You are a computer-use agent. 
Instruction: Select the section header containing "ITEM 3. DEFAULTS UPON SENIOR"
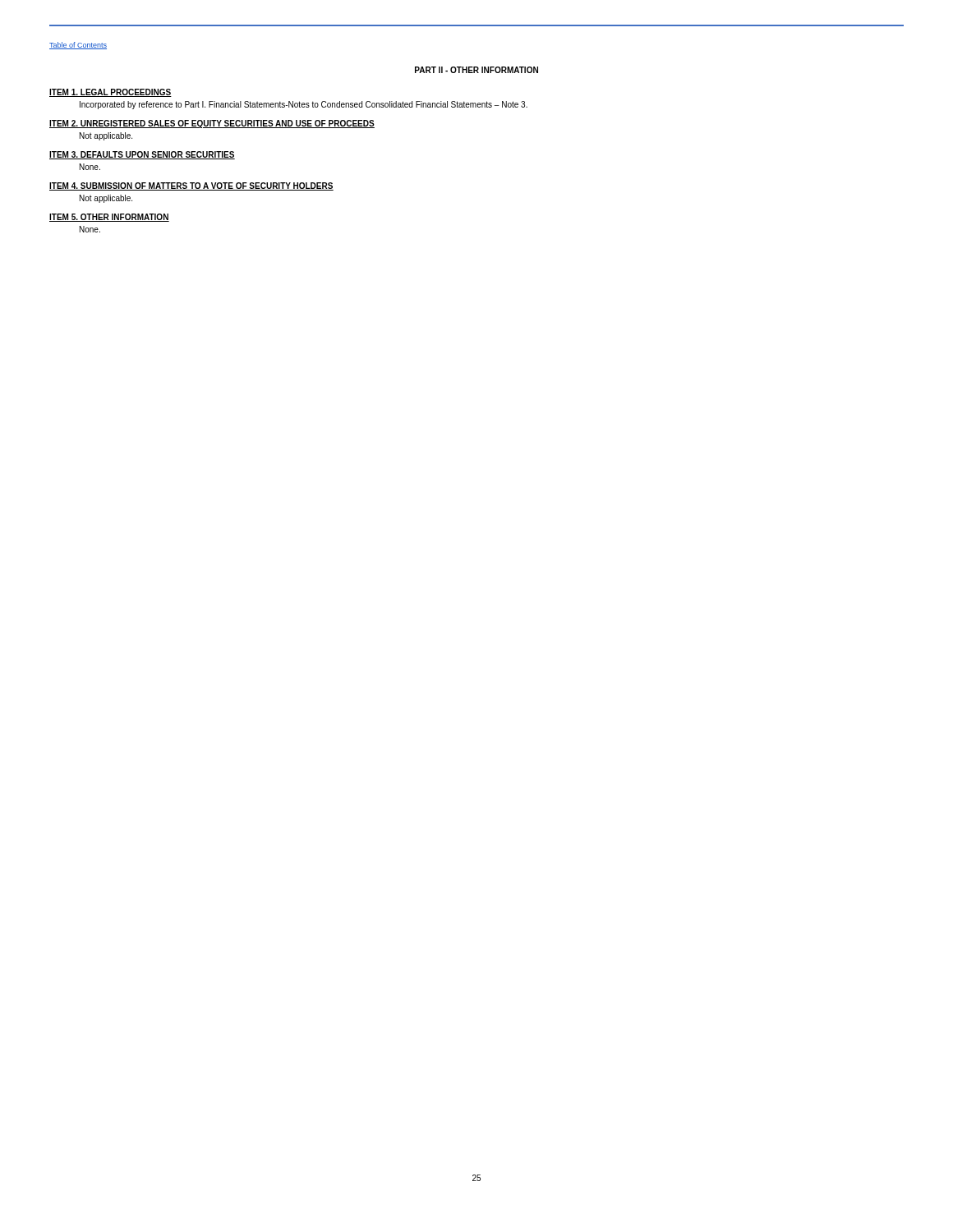(x=142, y=155)
